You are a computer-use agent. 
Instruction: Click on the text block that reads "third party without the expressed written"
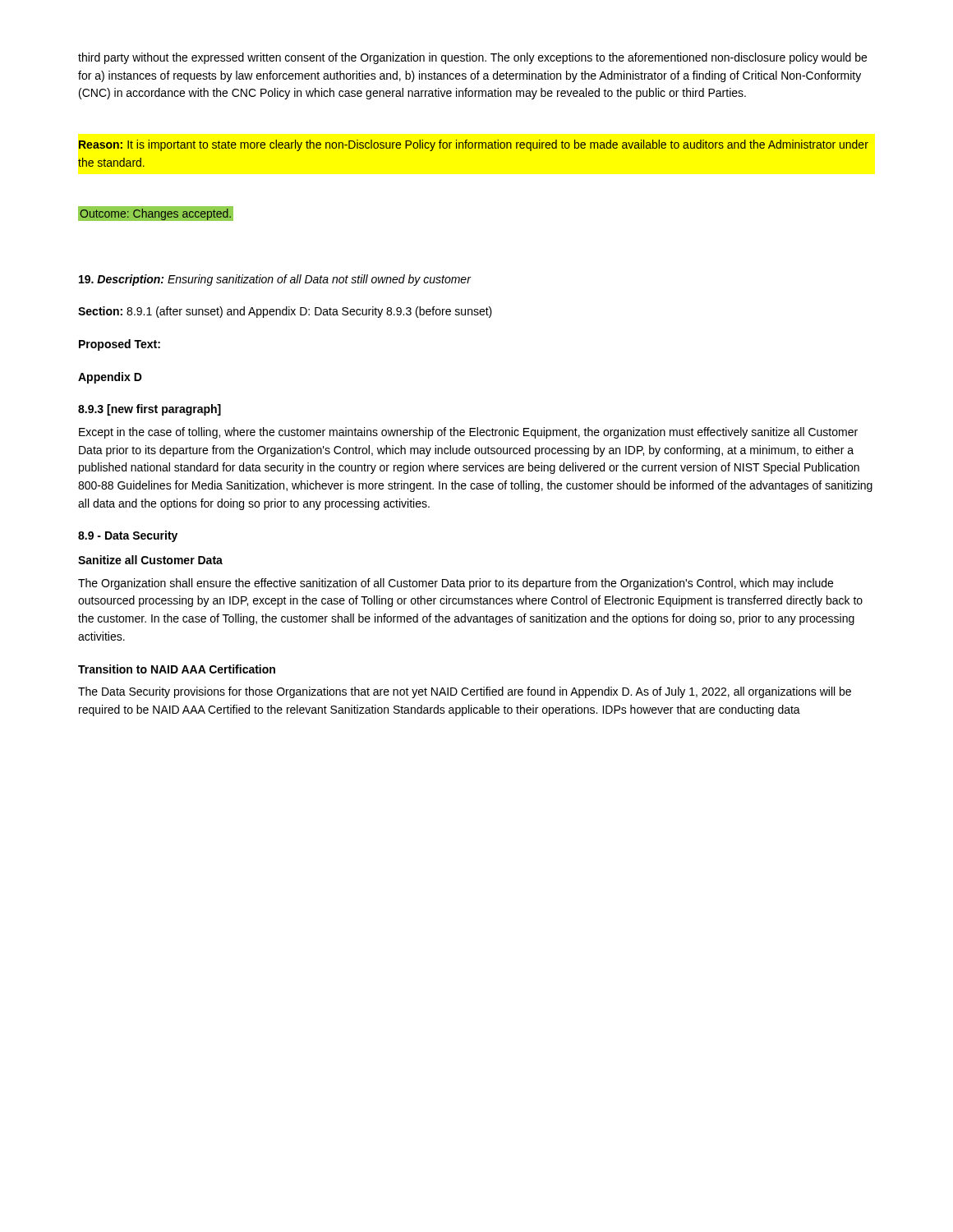pos(473,75)
